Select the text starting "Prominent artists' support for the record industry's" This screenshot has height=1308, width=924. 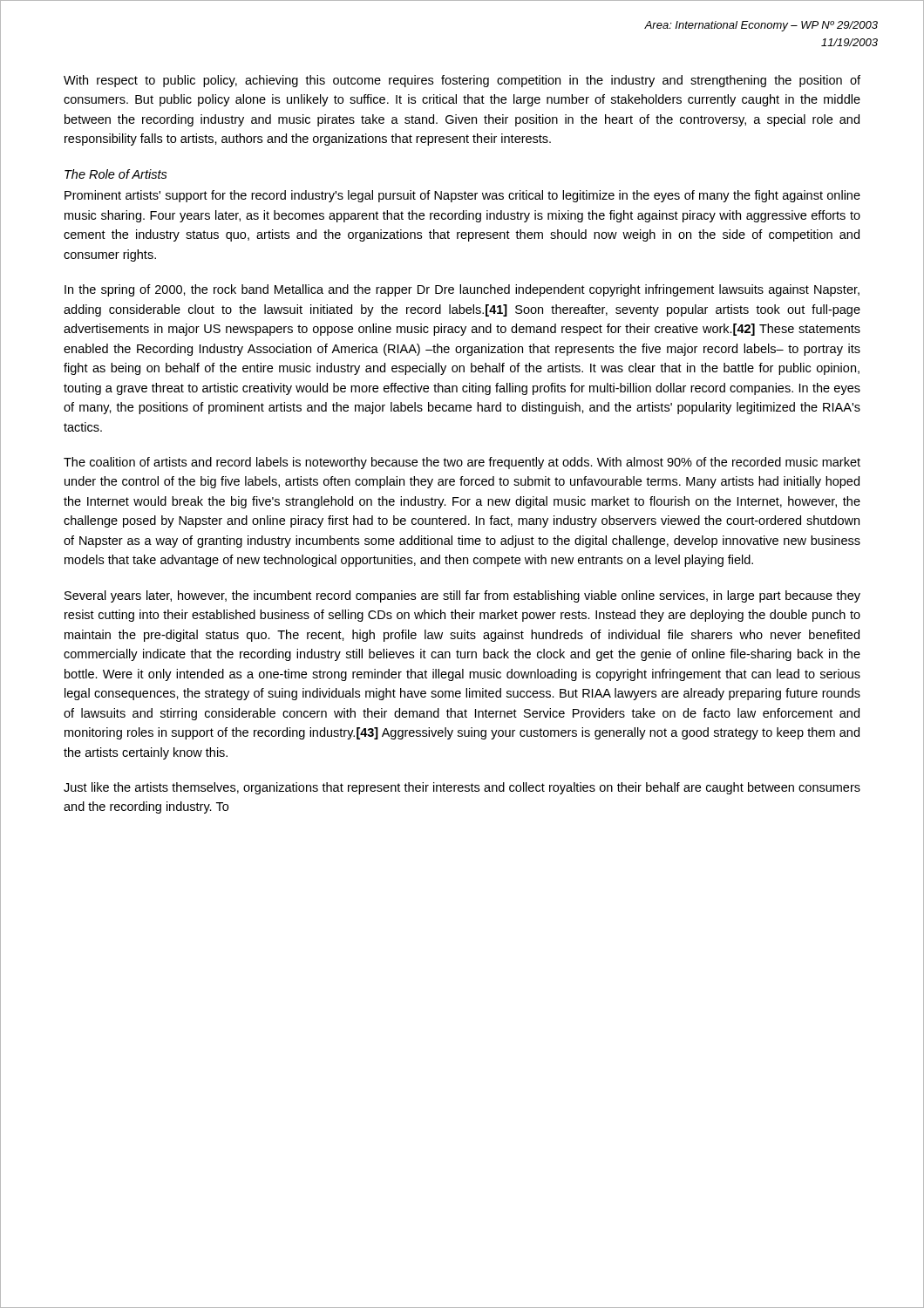tap(462, 225)
